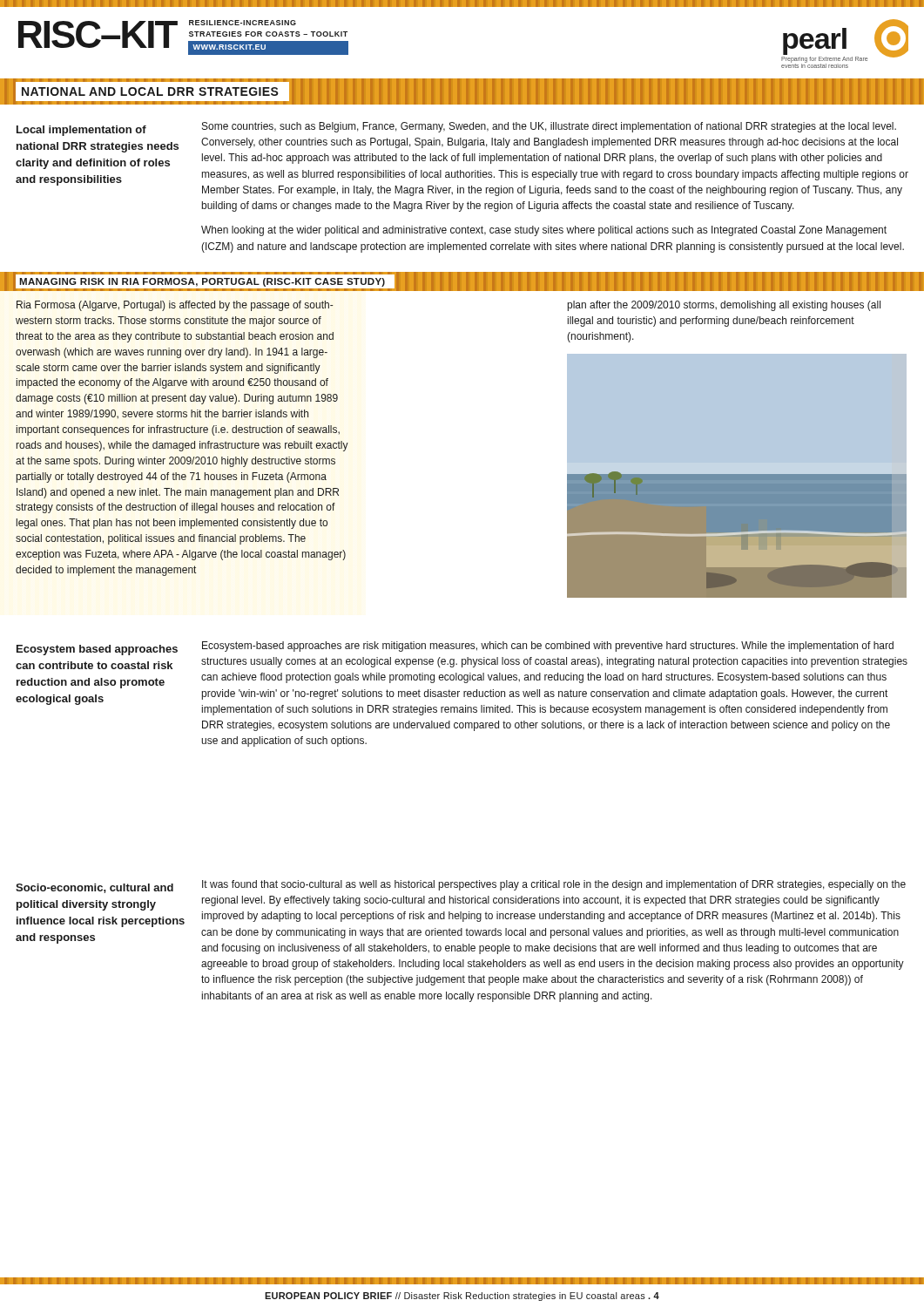Navigate to the element starting "Socio-economic, cultural and political diversity"
924x1307 pixels.
100,912
